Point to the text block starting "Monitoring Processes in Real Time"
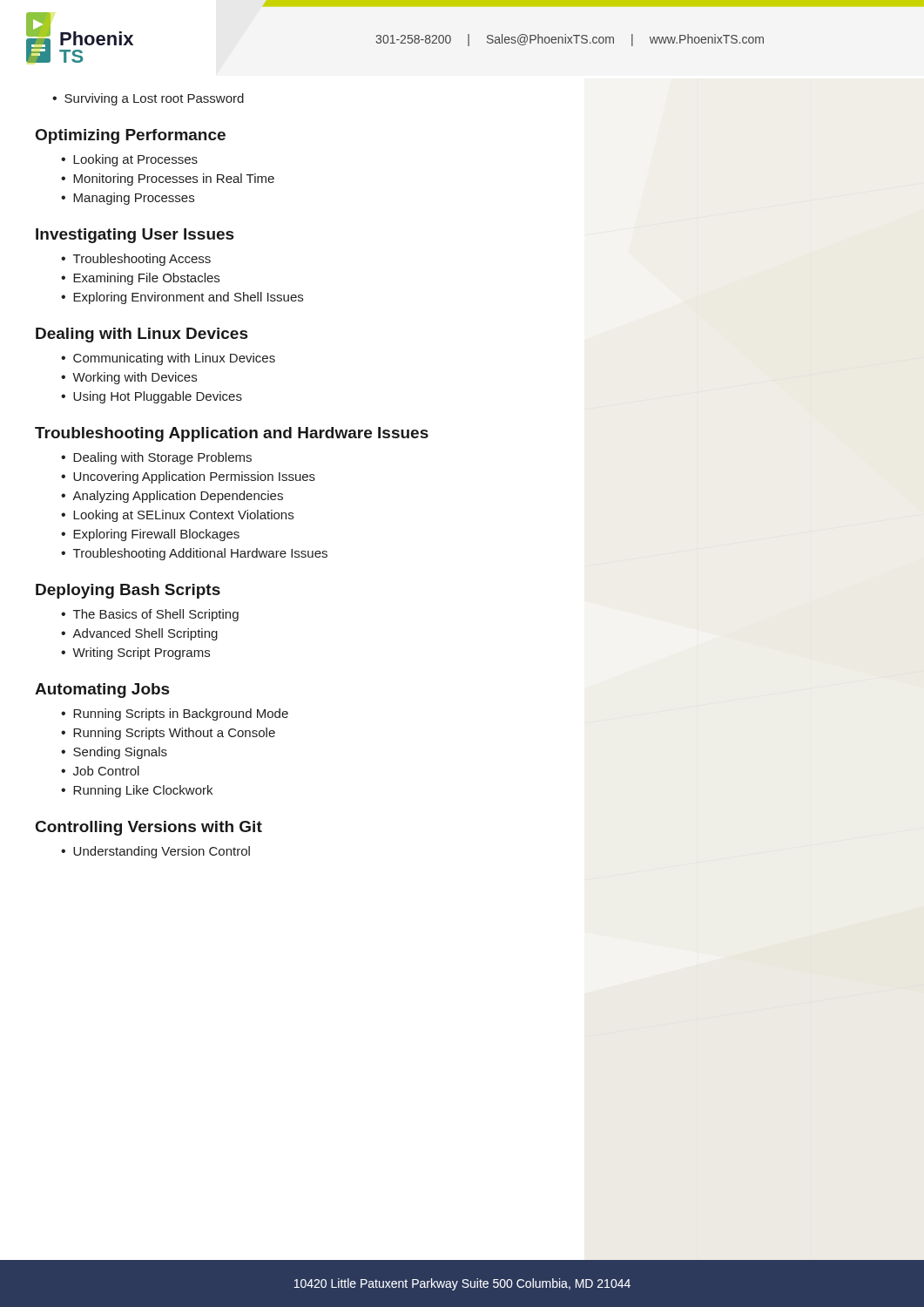Viewport: 924px width, 1307px height. pos(174,178)
